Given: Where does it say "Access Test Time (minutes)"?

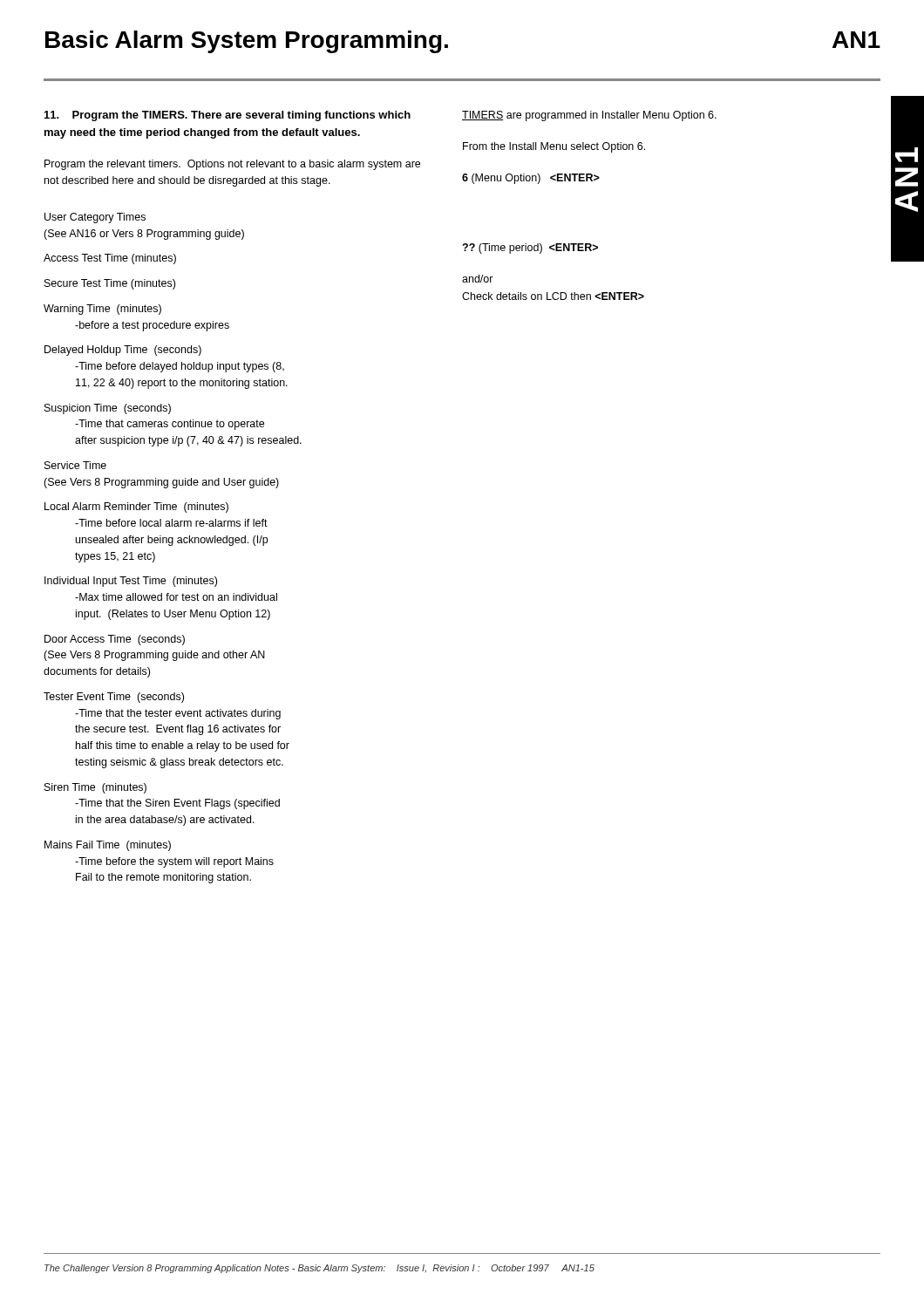Looking at the screenshot, I should click(x=110, y=258).
